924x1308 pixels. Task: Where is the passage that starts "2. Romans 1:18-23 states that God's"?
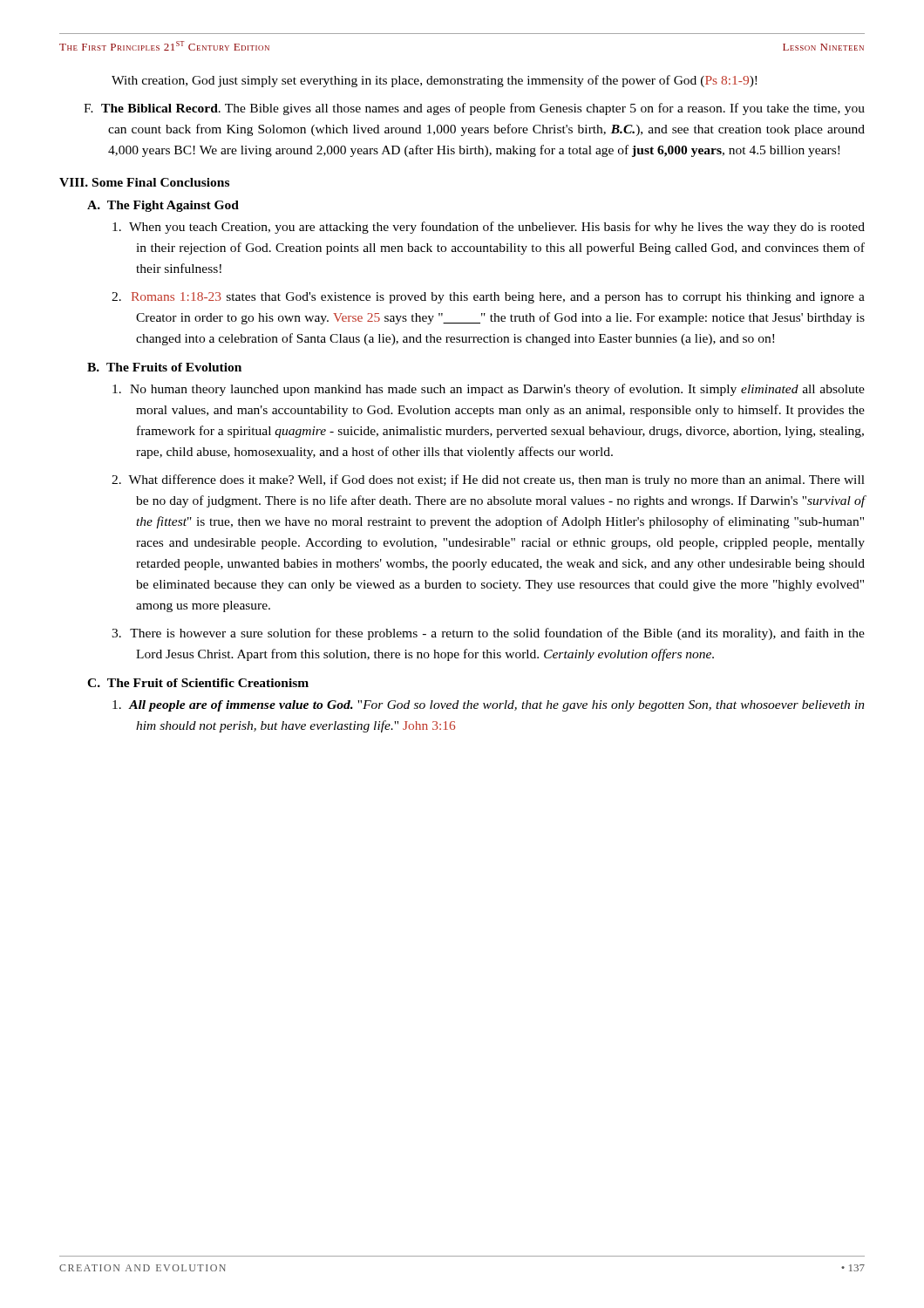(488, 317)
